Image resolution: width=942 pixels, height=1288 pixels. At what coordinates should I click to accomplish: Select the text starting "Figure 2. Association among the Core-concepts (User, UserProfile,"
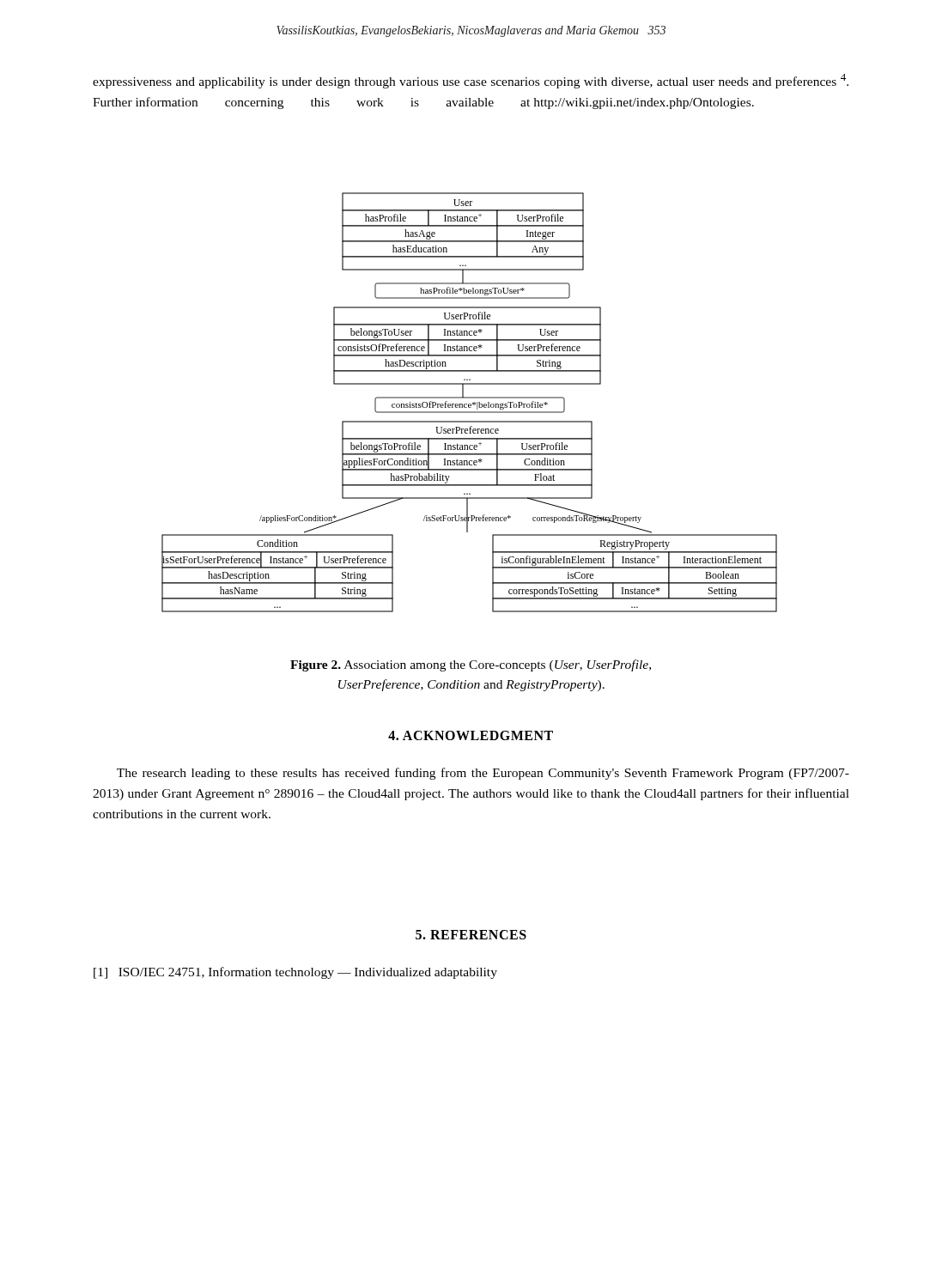tap(471, 674)
